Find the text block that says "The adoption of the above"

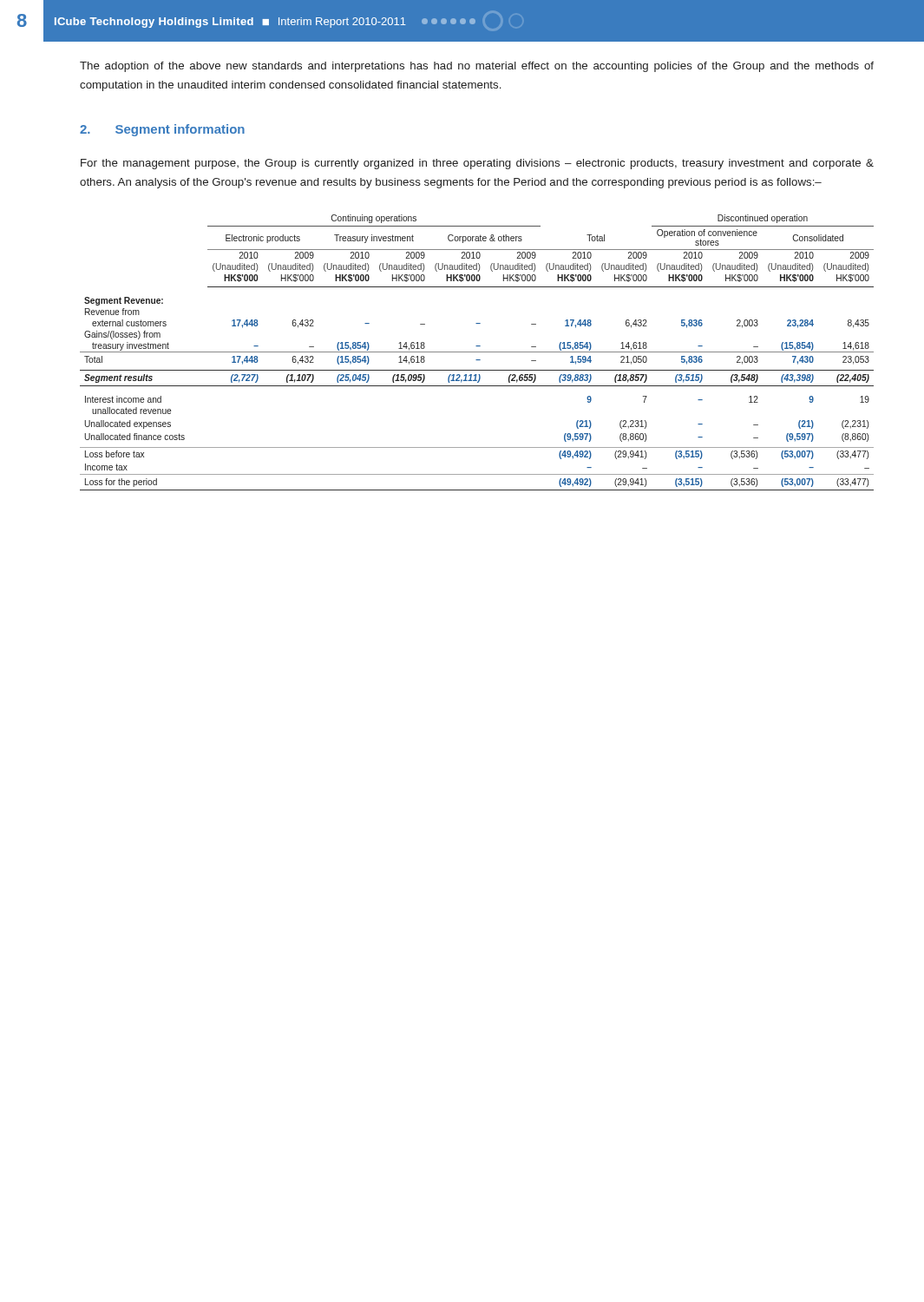477,75
